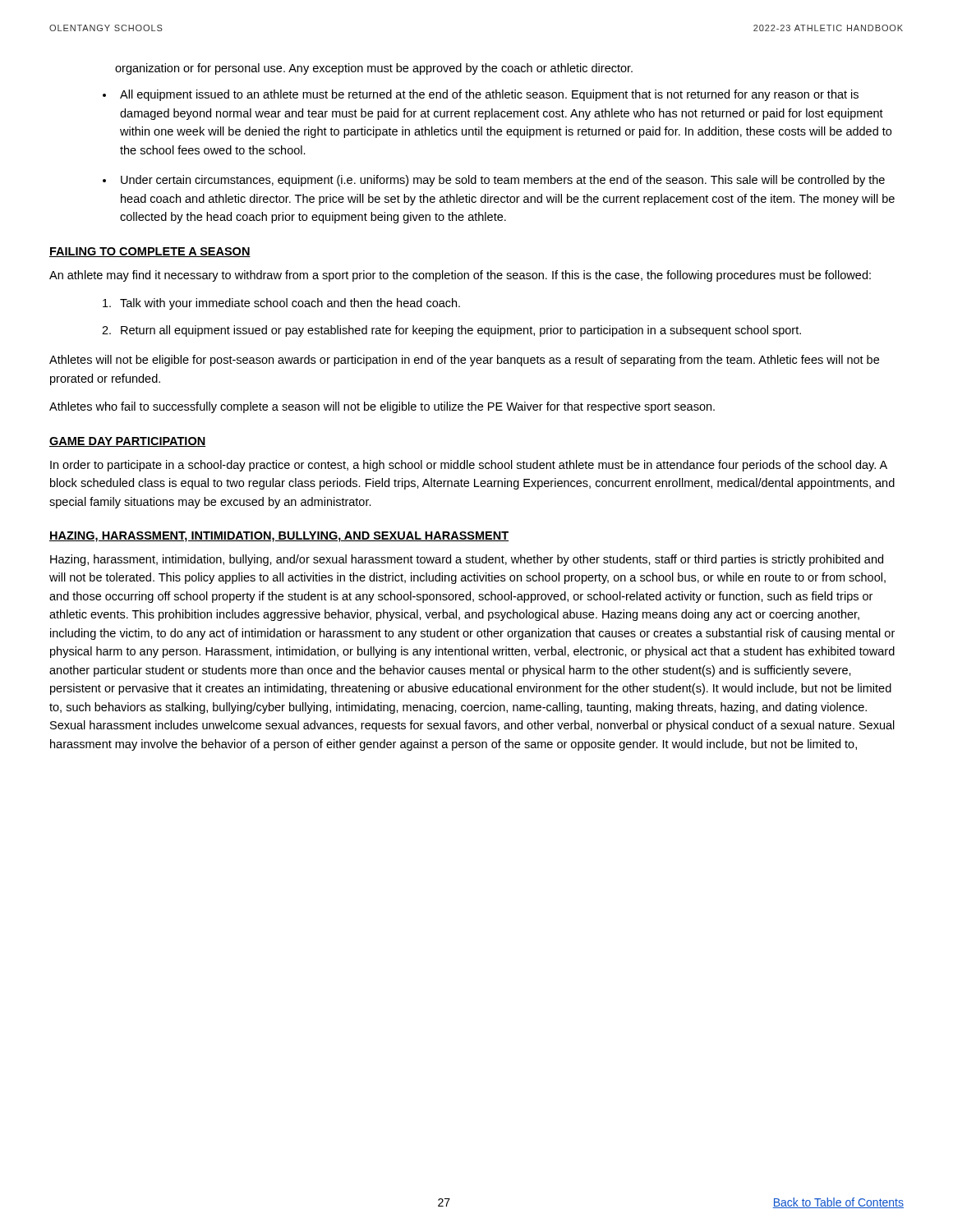The image size is (953, 1232).
Task: Click where it says "FAILING TO COMPLETE A SEASON"
Action: click(150, 251)
